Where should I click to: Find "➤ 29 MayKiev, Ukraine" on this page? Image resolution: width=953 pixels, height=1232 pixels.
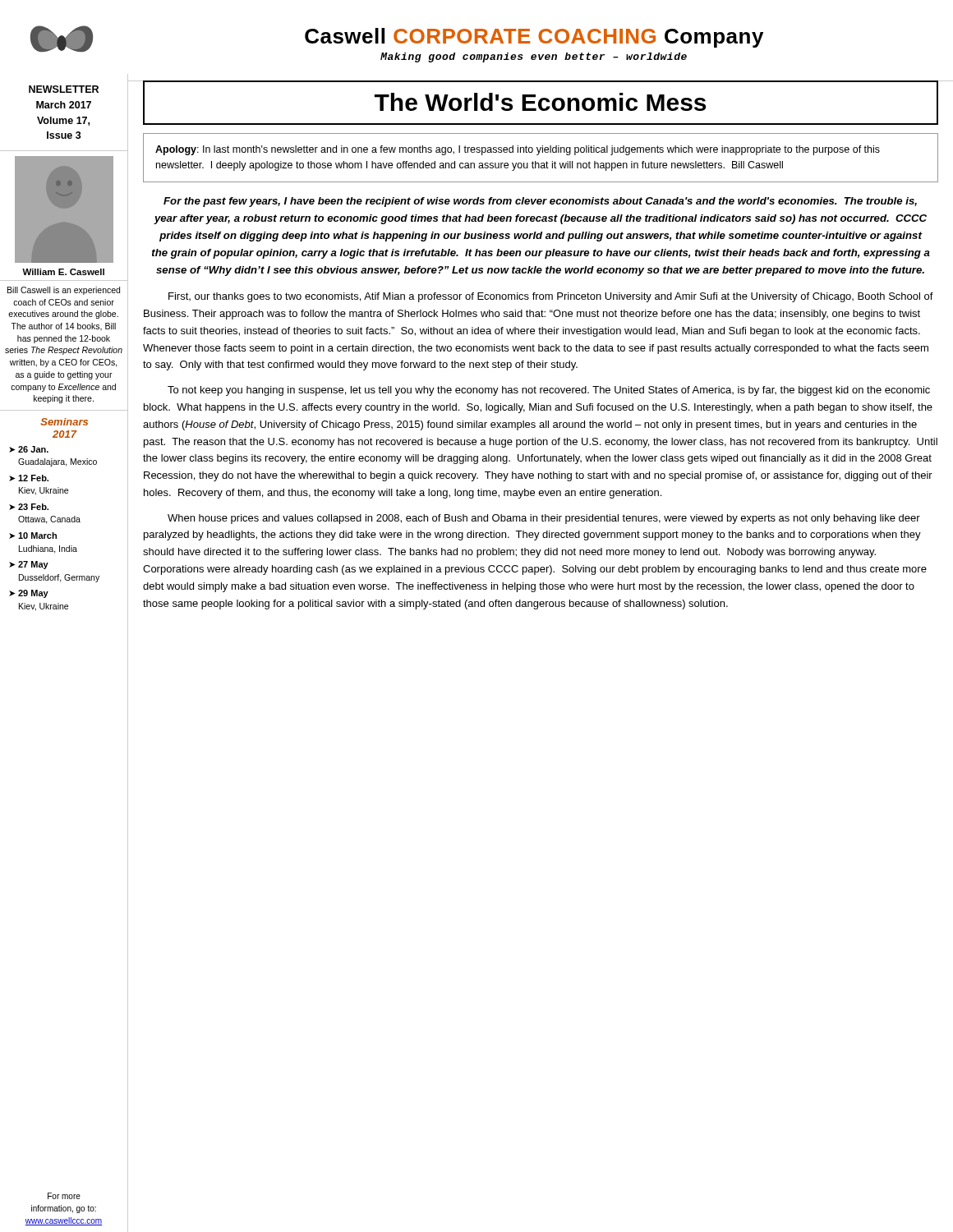[65, 600]
